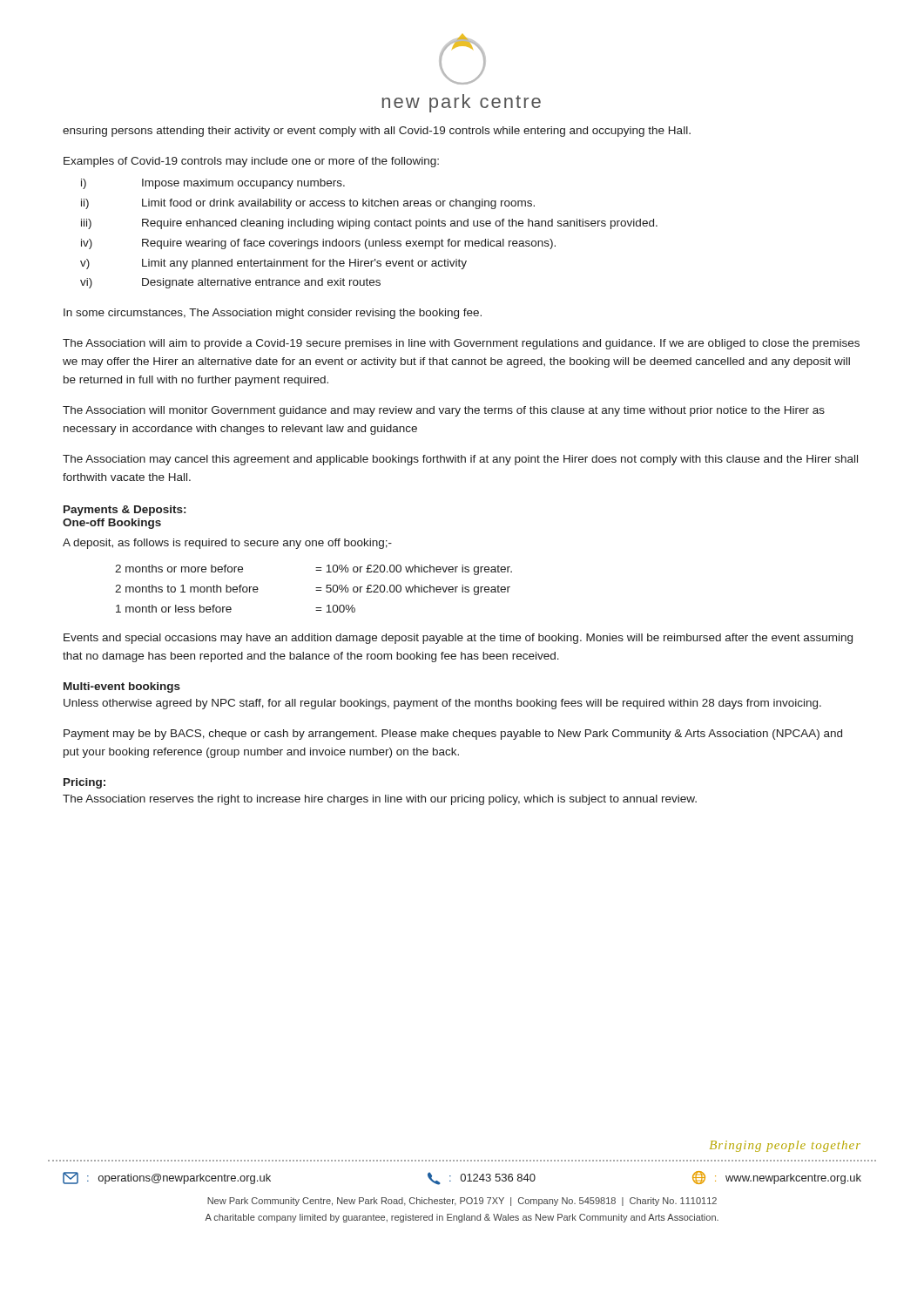
Task: Select the text block that says "Examples of Covid-19 controls may"
Action: click(x=251, y=161)
